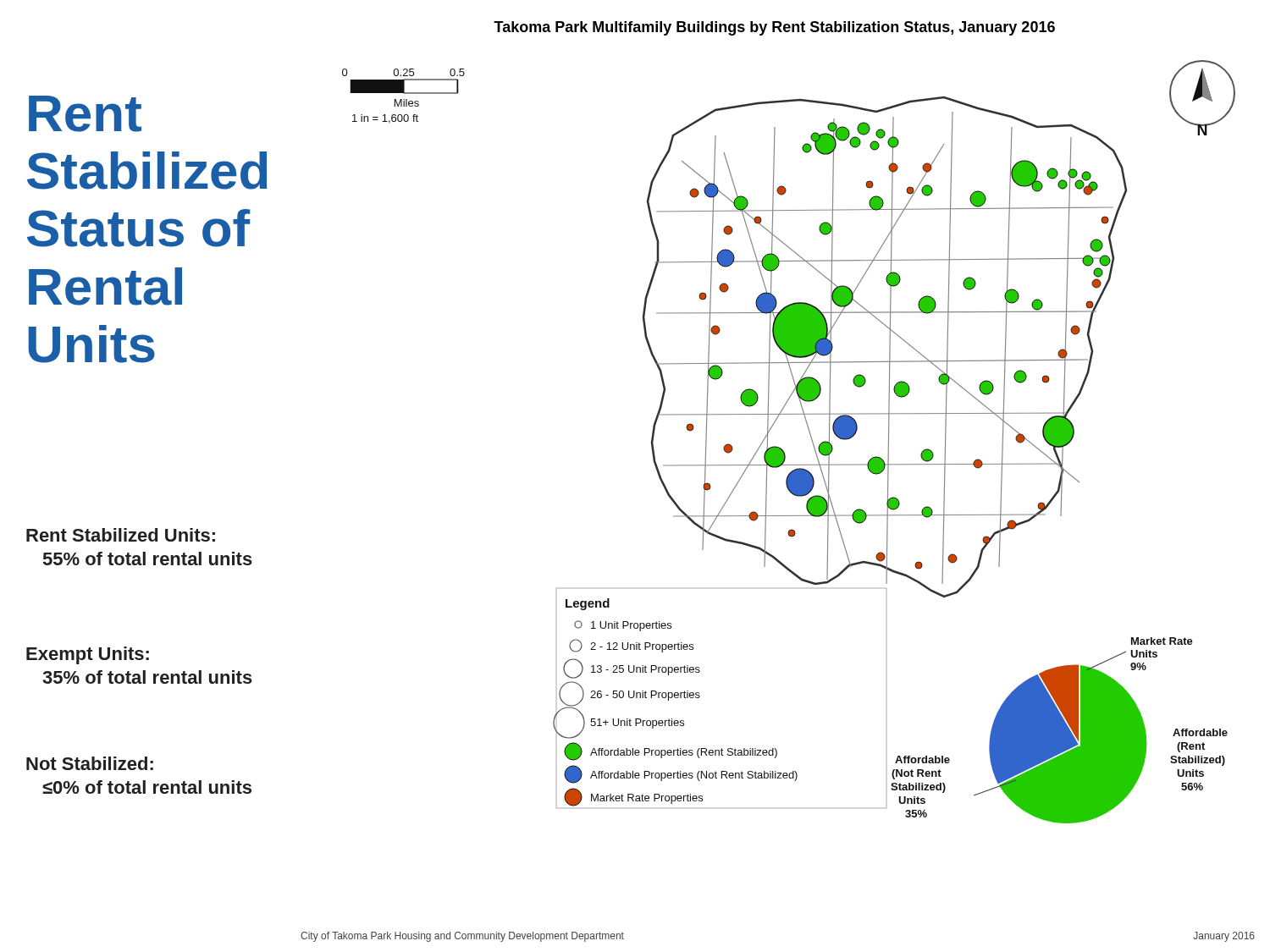Image resolution: width=1270 pixels, height=952 pixels.
Task: Click on the region starting "Exempt Units: 35% of total rental units"
Action: click(161, 666)
